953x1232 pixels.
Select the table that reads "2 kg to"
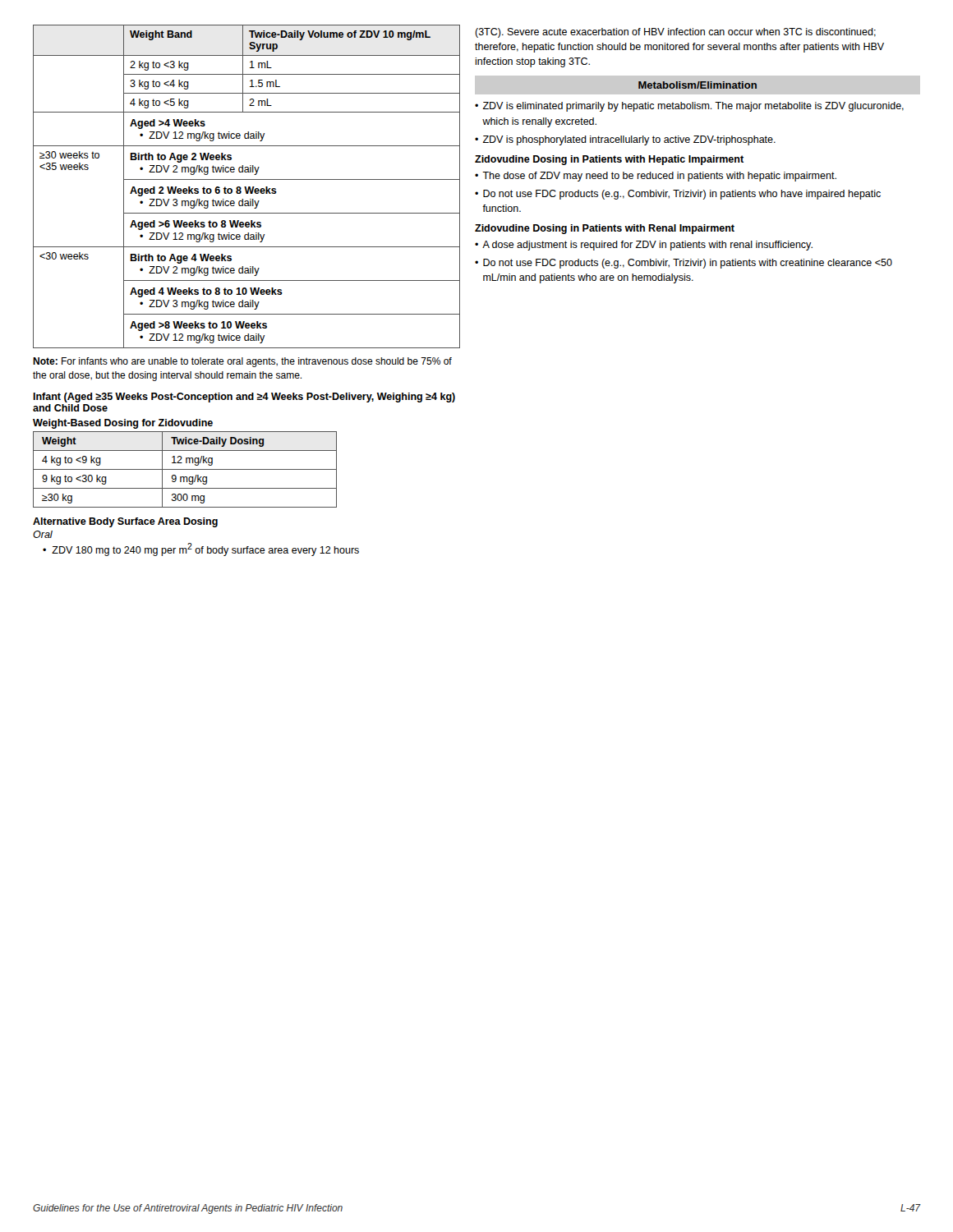click(246, 186)
